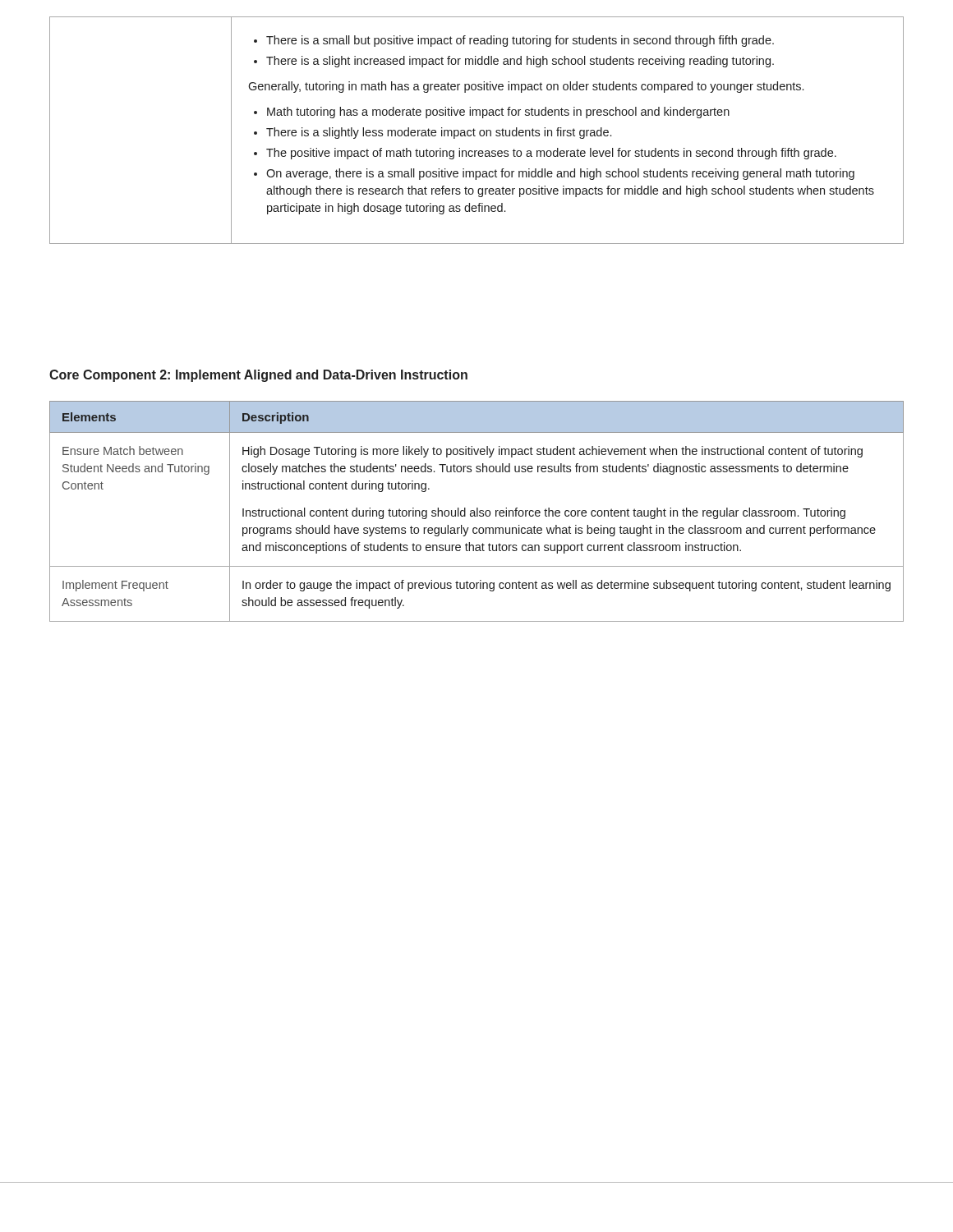Click on the text block containing "Generally, tutoring in math has a greater"
Image resolution: width=953 pixels, height=1232 pixels.
[567, 87]
